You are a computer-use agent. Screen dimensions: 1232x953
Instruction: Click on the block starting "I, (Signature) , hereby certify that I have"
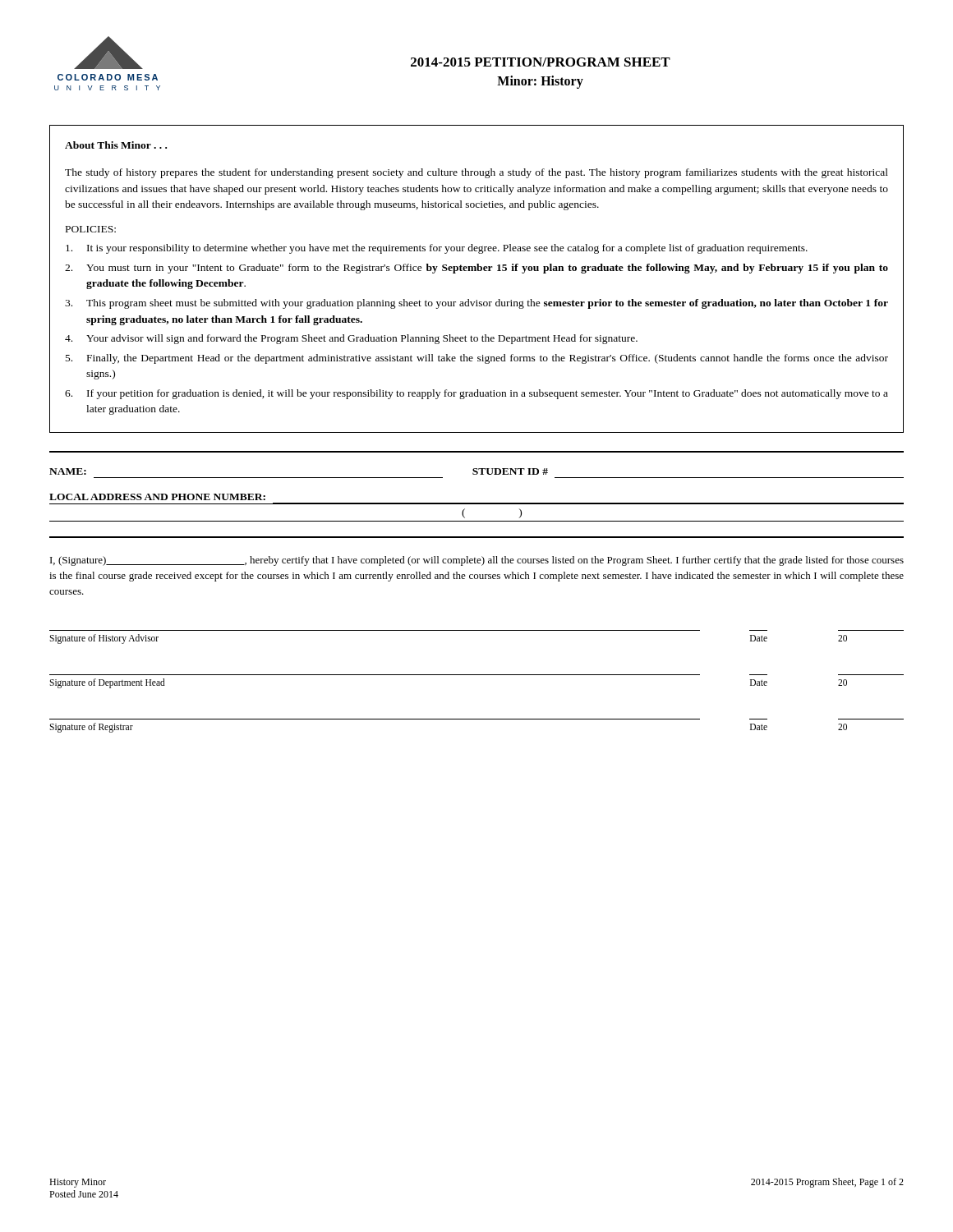click(476, 575)
